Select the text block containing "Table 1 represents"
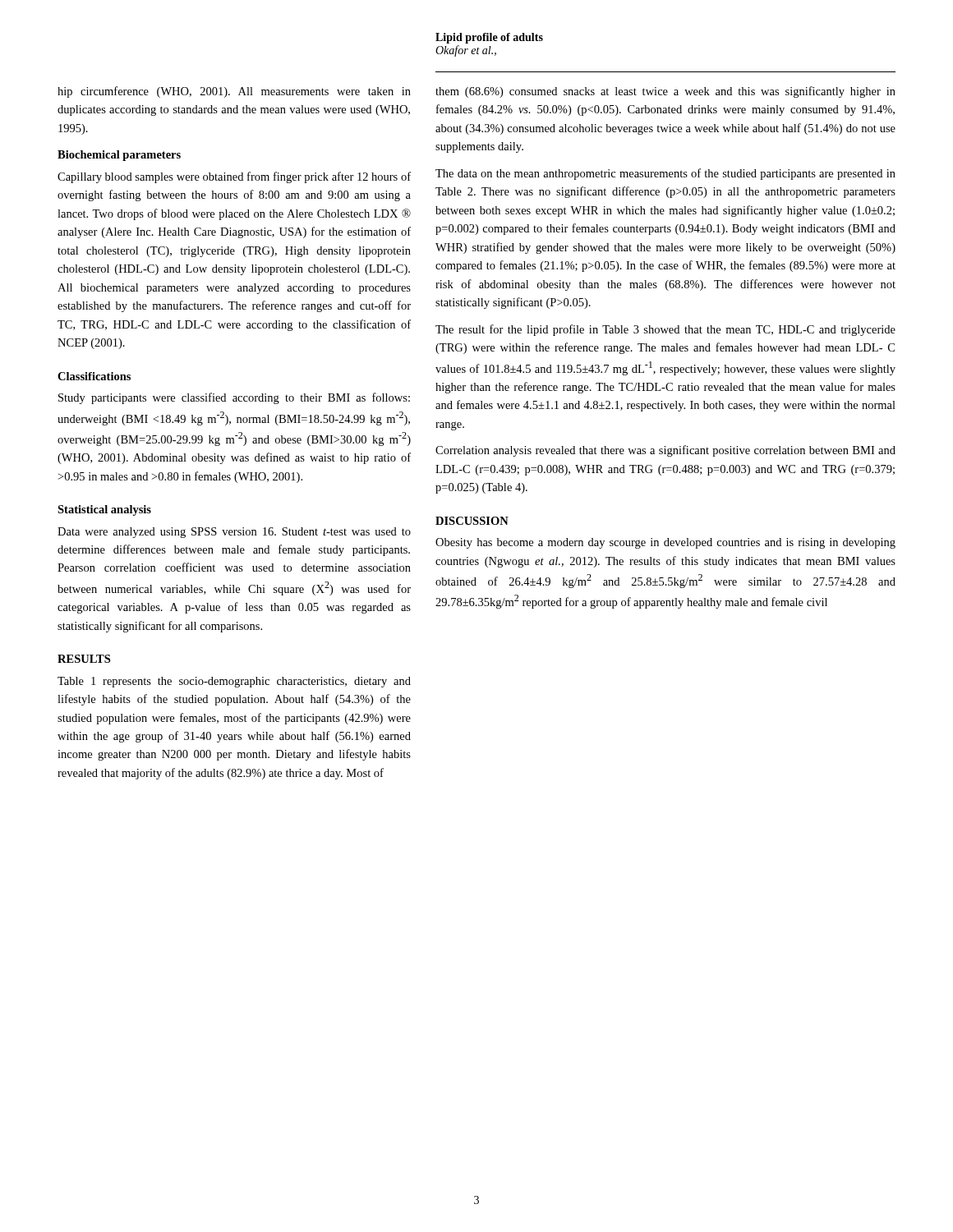This screenshot has height=1232, width=953. (x=234, y=727)
